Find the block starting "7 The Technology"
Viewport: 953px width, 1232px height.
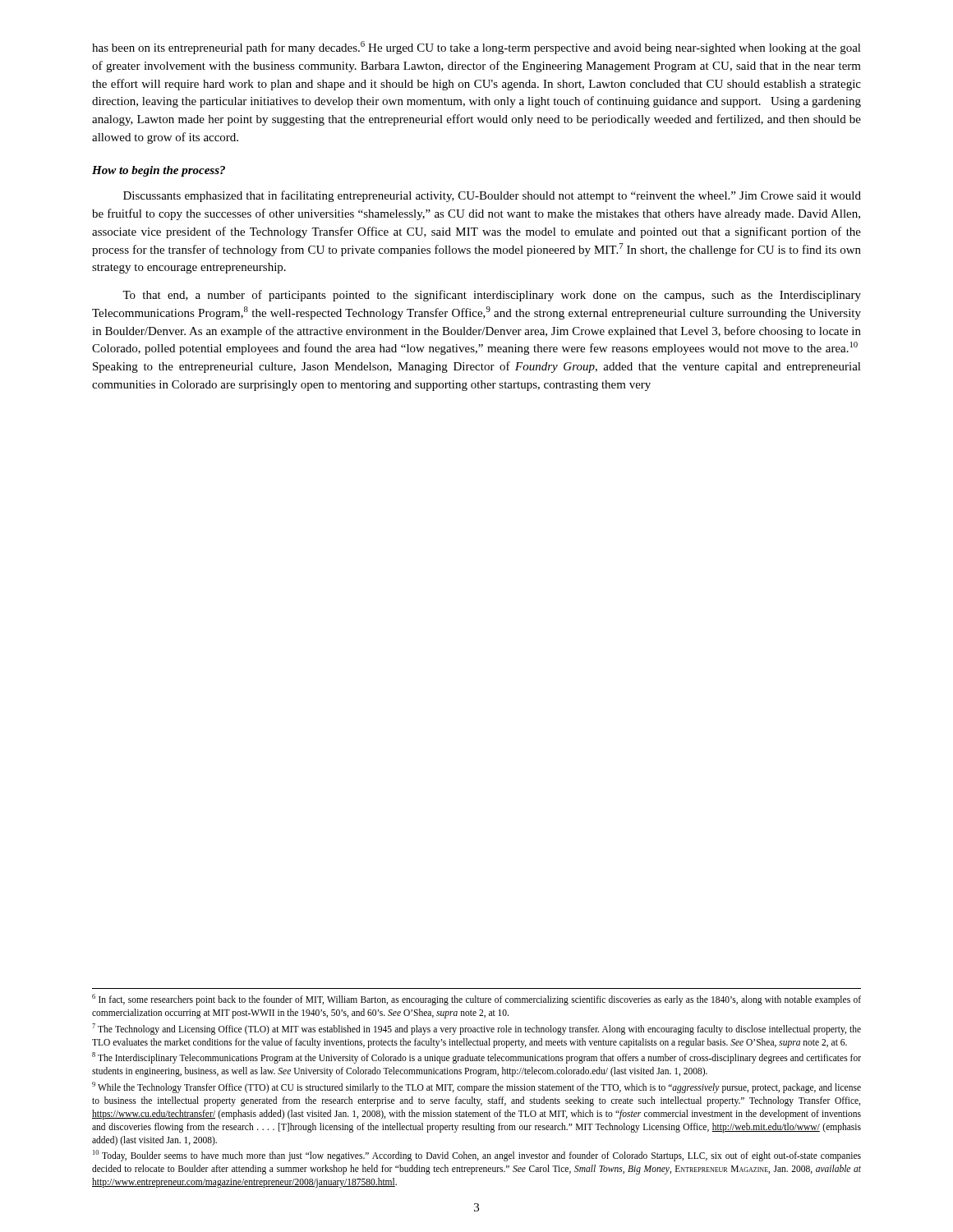pyautogui.click(x=476, y=1035)
